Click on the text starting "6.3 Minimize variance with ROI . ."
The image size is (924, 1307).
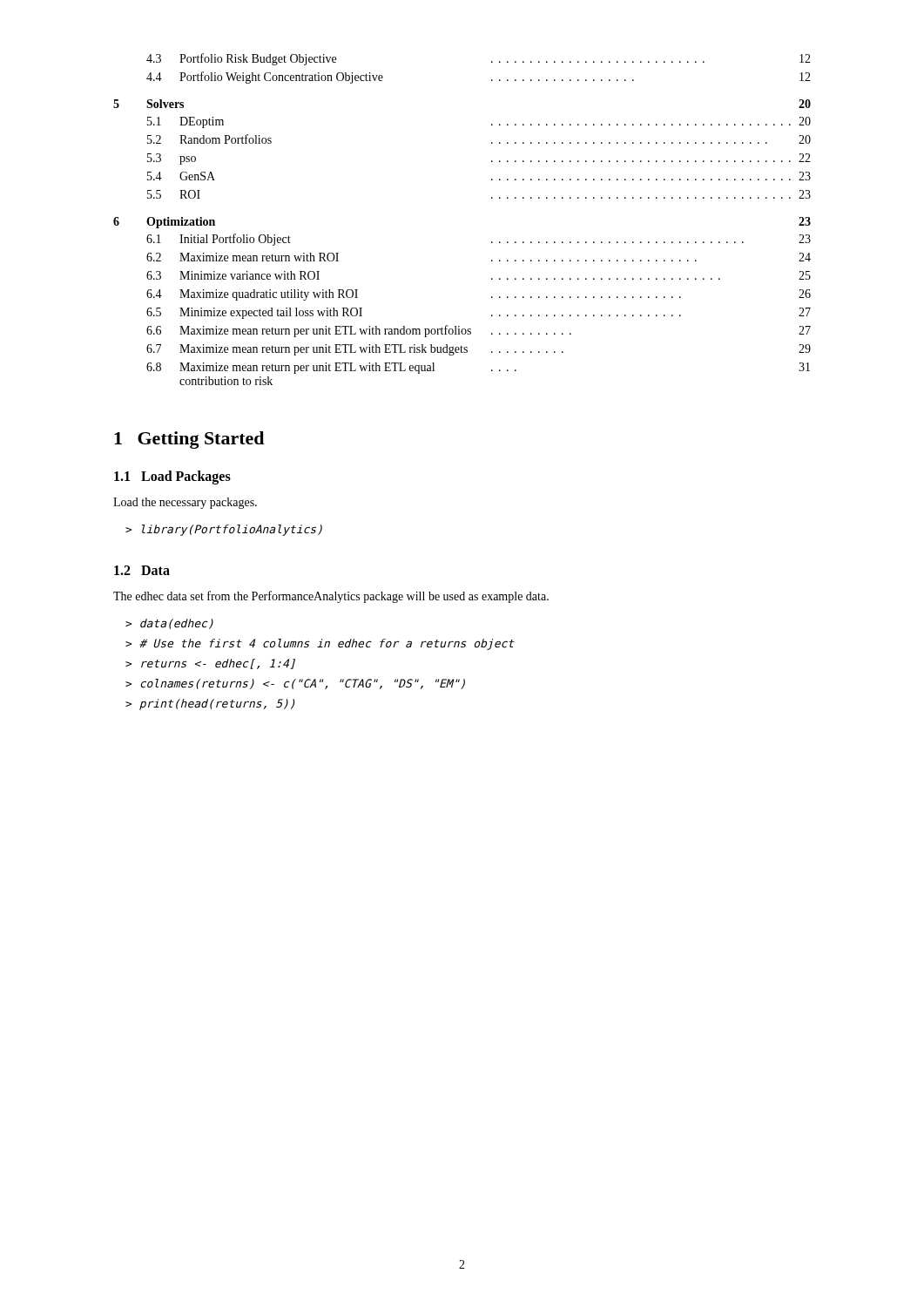pos(245,275)
